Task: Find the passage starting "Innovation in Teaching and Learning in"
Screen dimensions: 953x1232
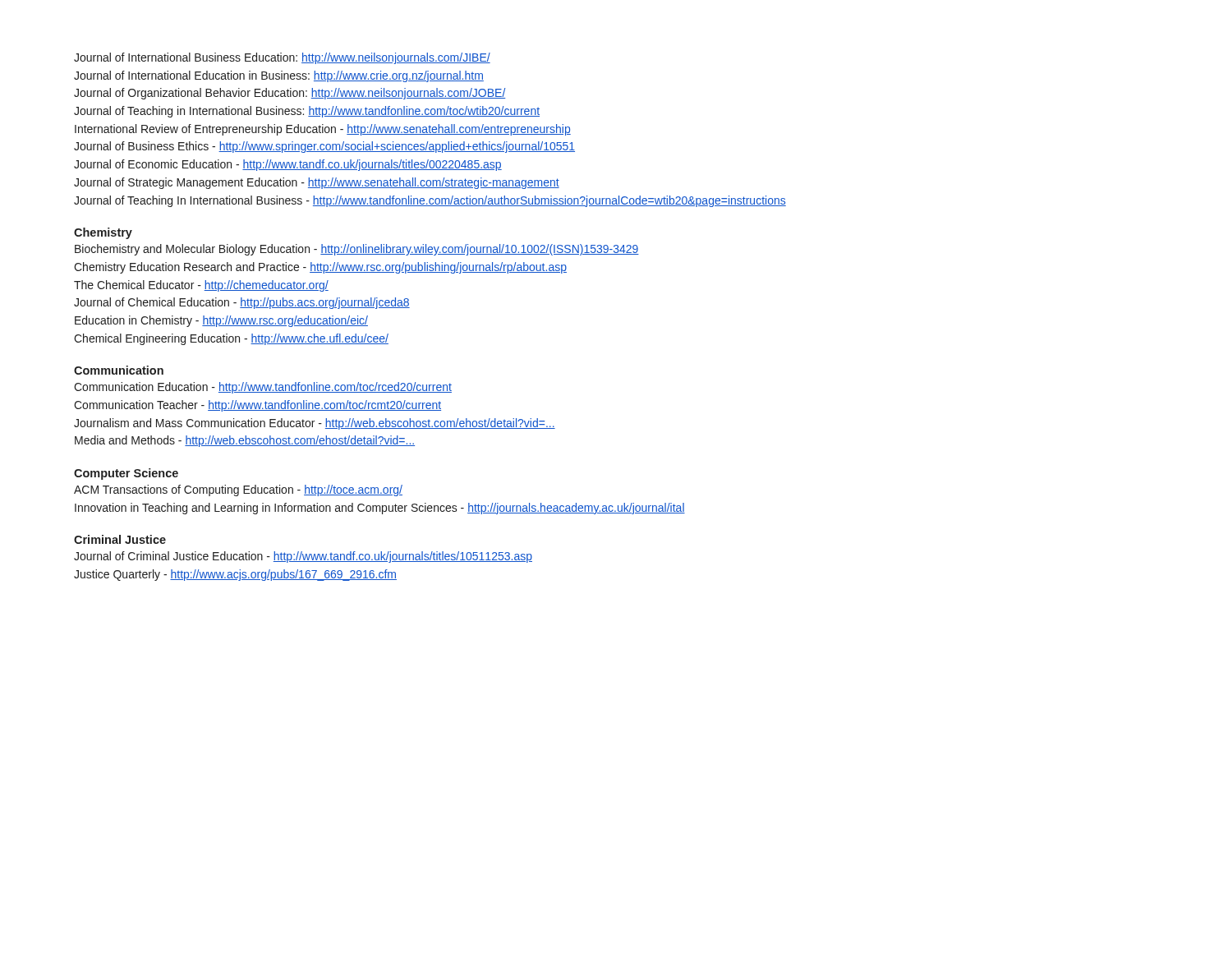Action: pos(379,507)
